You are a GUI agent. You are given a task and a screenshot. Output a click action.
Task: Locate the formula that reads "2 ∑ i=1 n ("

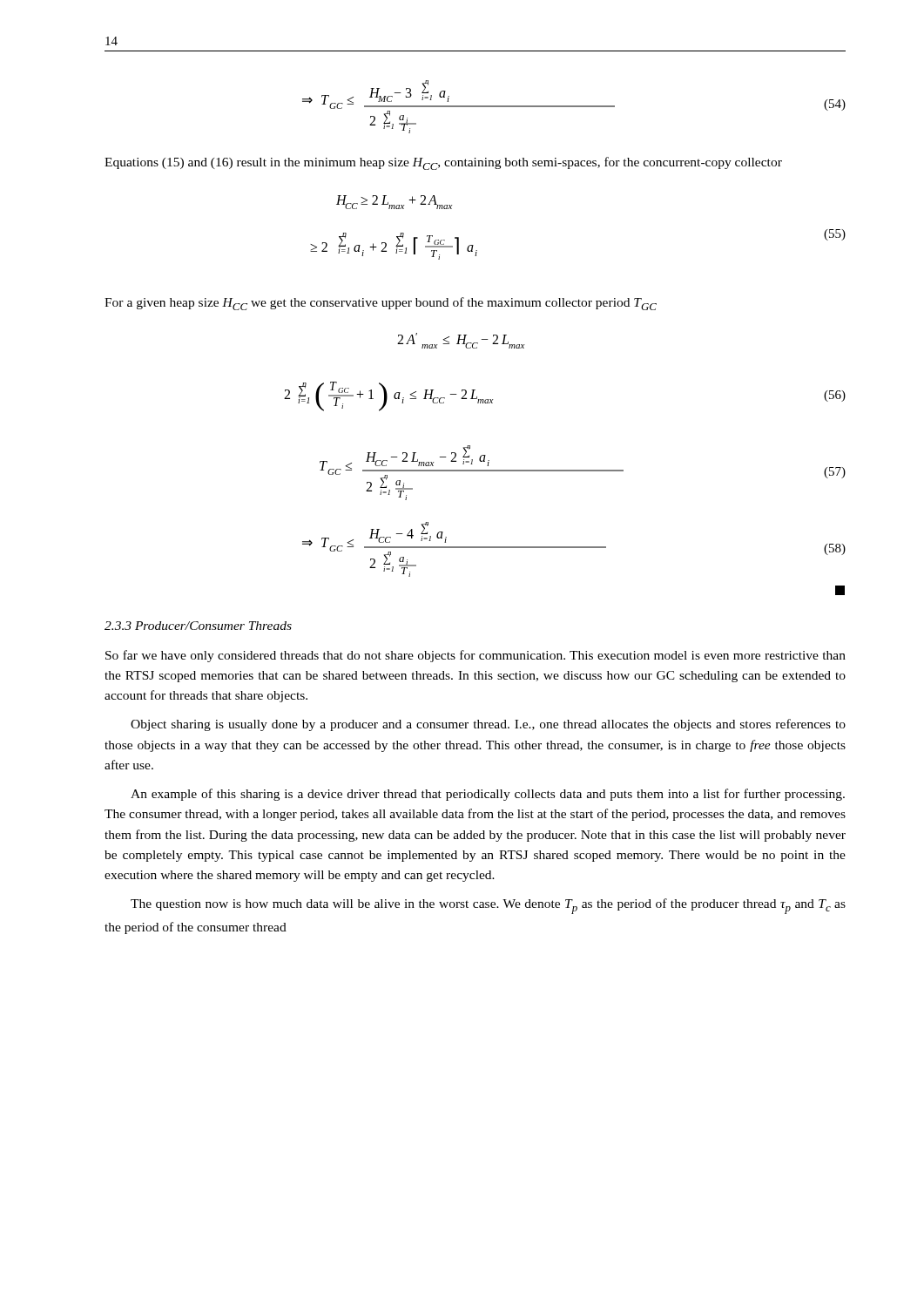click(384, 396)
